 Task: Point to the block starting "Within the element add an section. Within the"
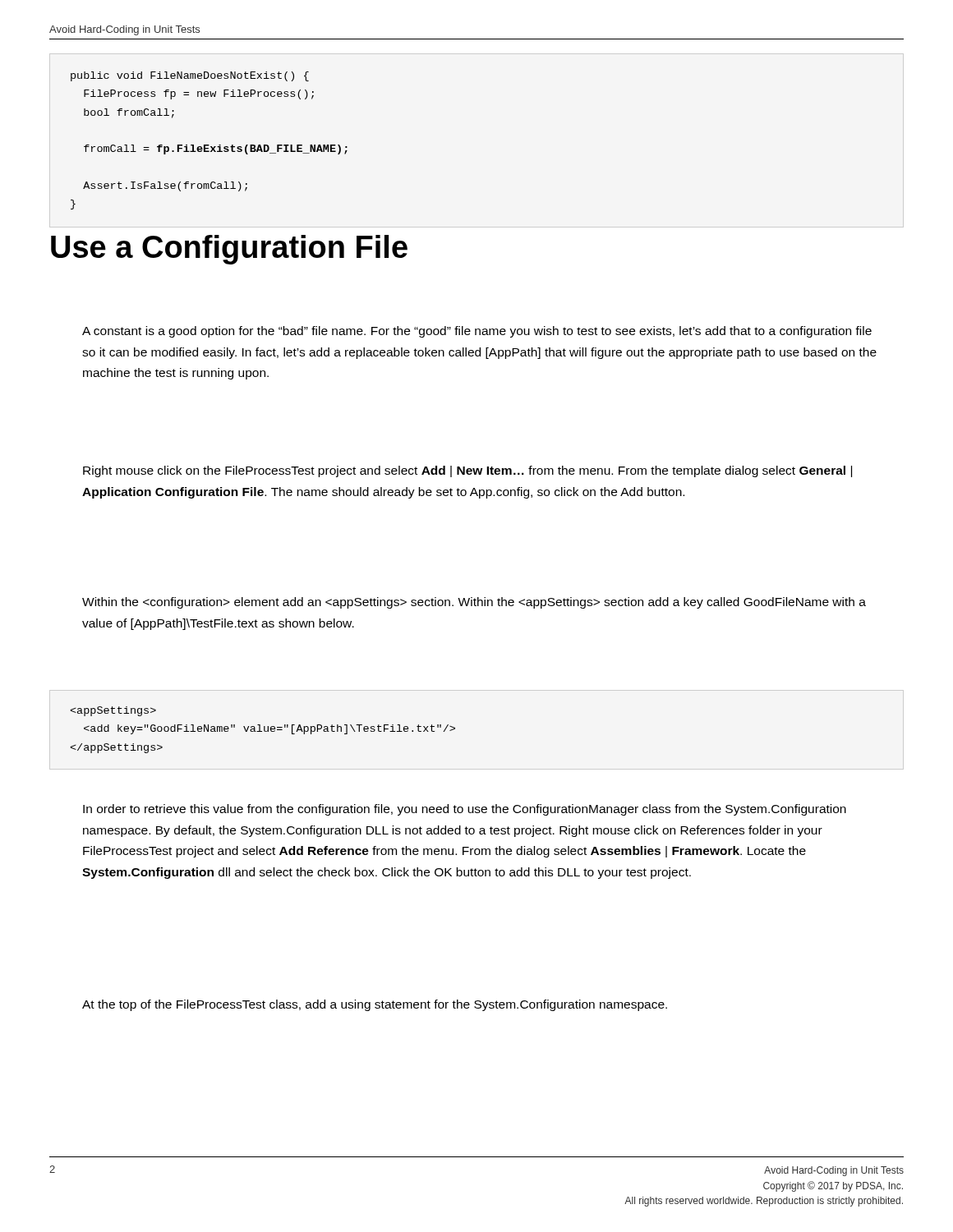(474, 612)
